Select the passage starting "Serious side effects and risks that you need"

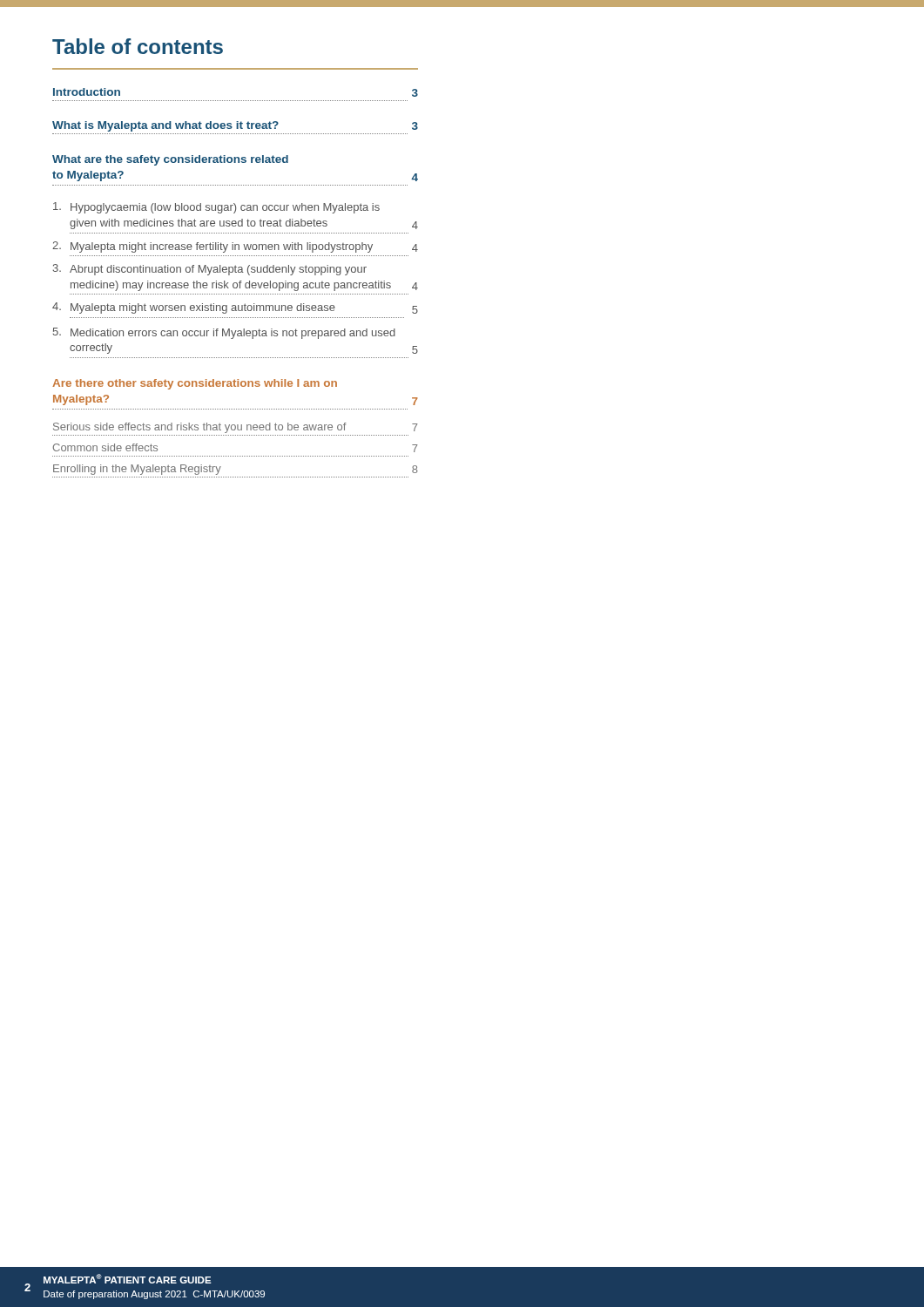click(235, 428)
